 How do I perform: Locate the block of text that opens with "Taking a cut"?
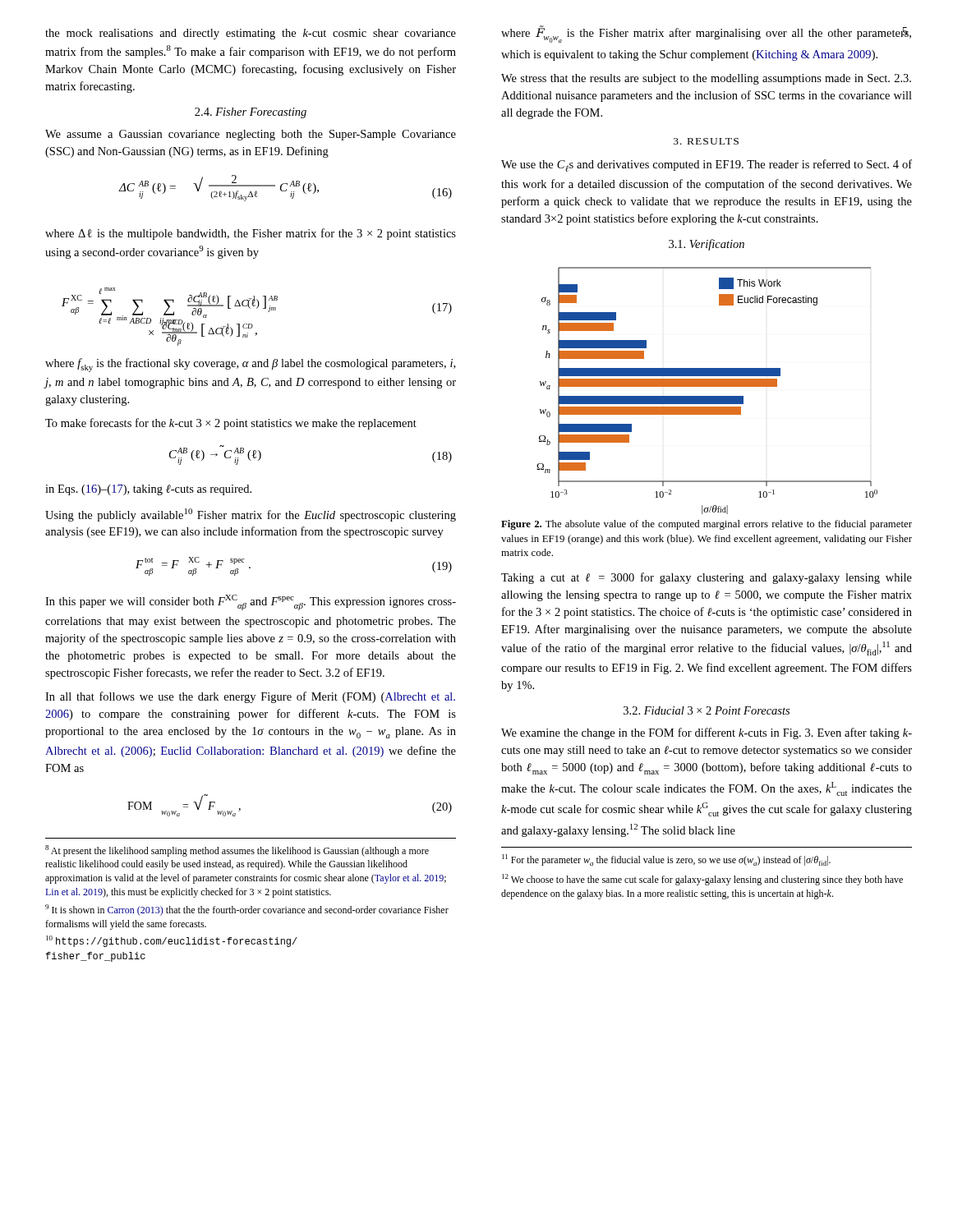click(x=707, y=632)
